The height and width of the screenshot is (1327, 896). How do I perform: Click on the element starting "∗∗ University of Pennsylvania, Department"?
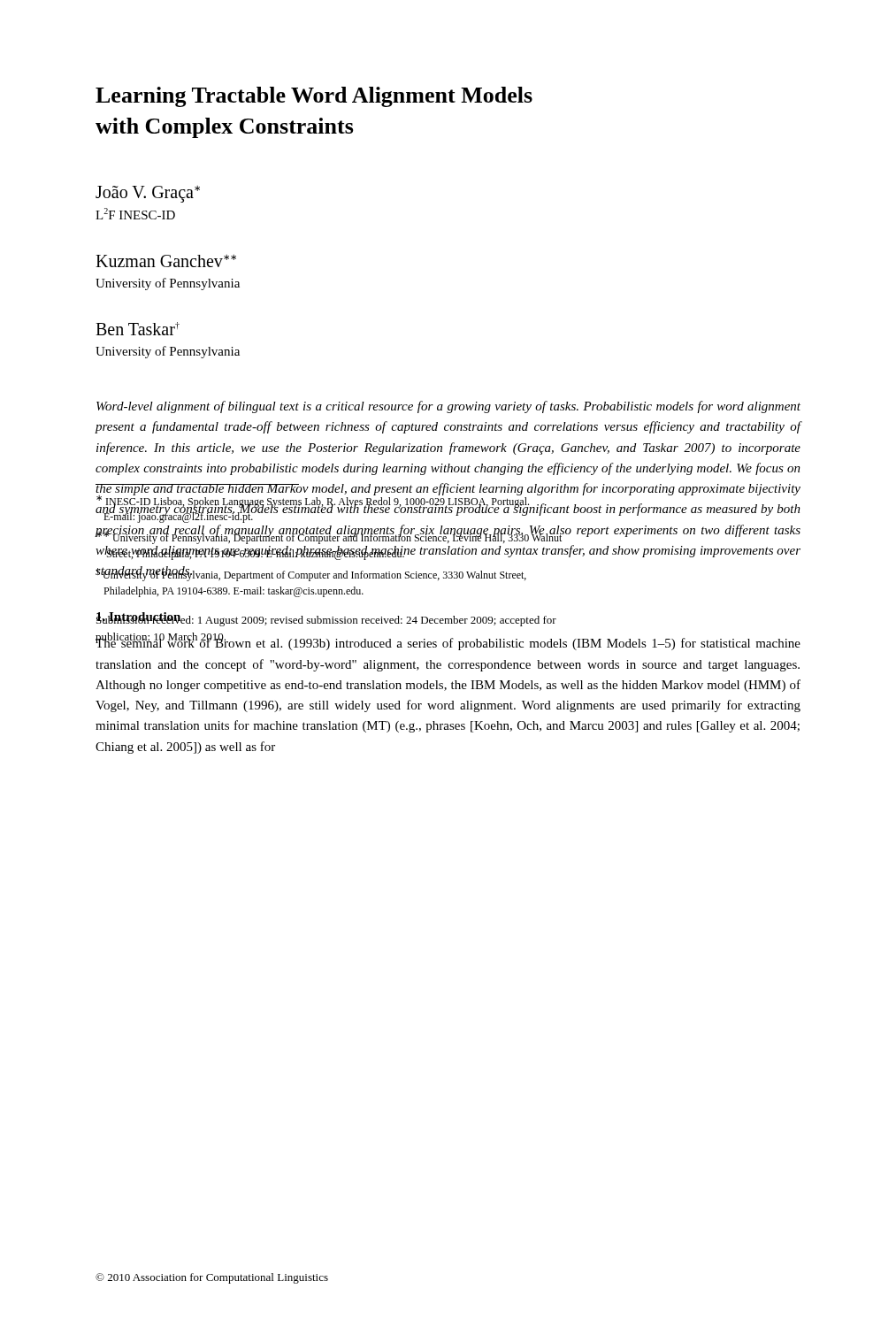[448, 545]
